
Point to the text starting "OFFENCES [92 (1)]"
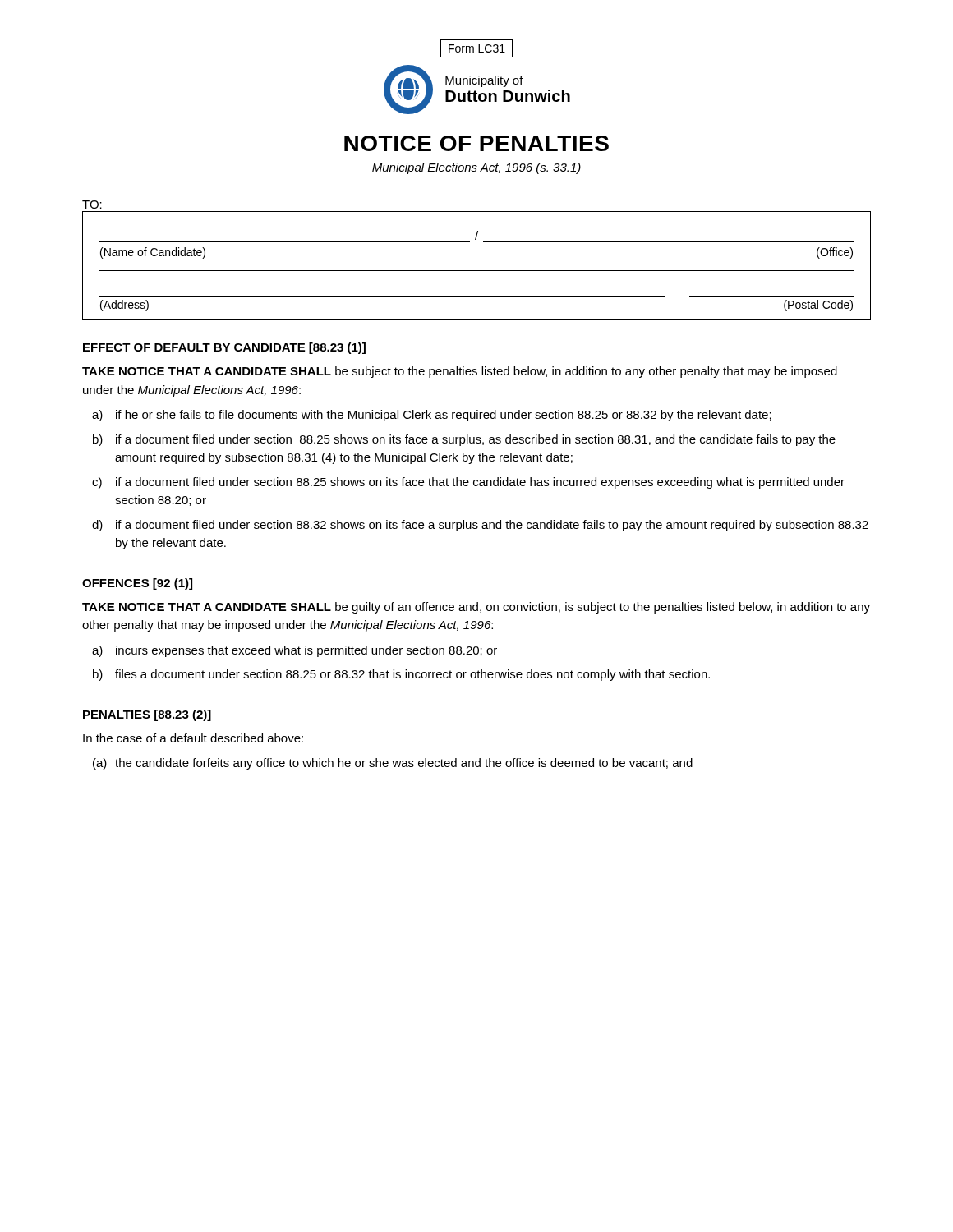click(x=138, y=582)
